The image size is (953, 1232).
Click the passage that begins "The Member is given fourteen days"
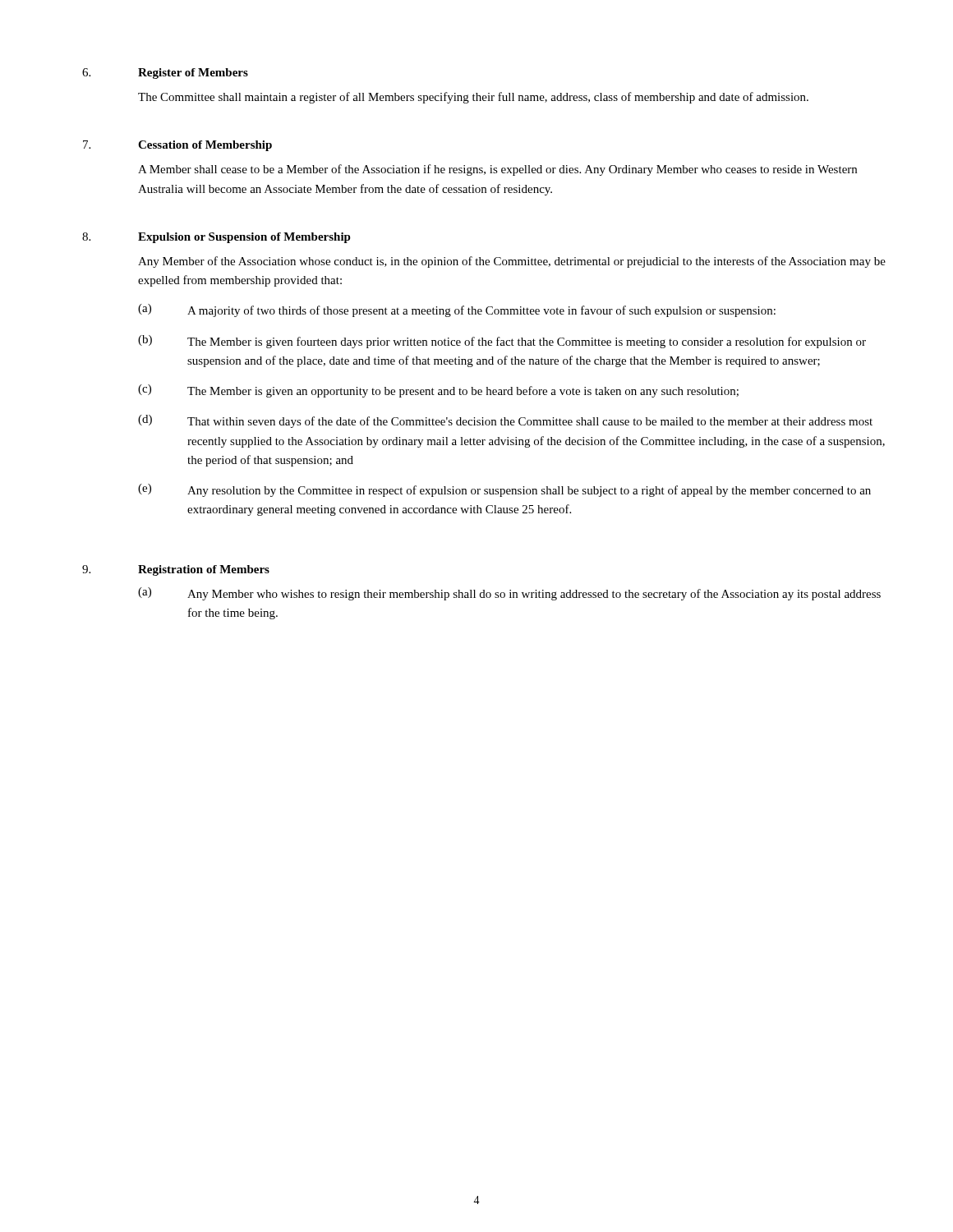[x=527, y=351]
